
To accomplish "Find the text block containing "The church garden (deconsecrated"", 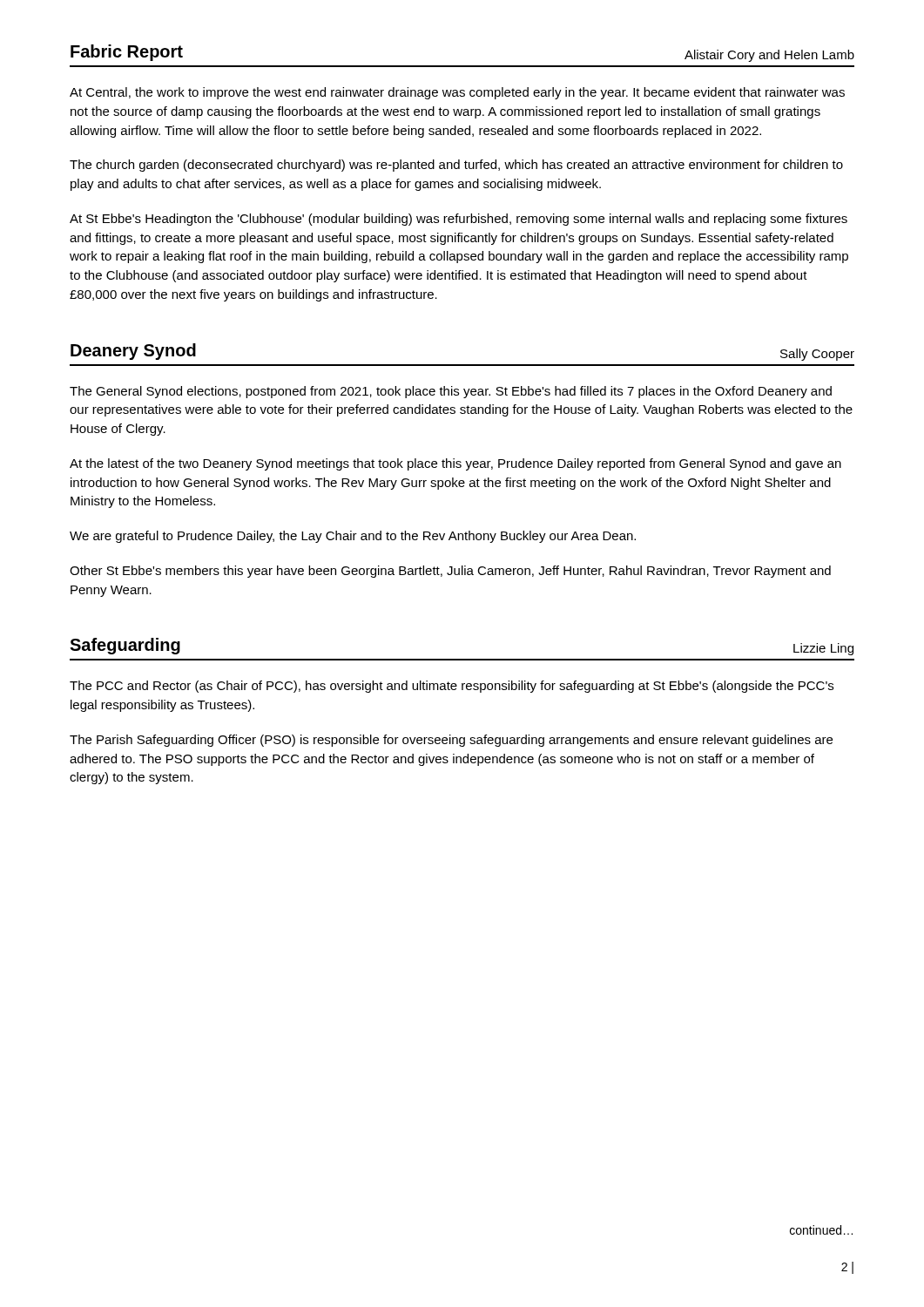I will coord(456,174).
